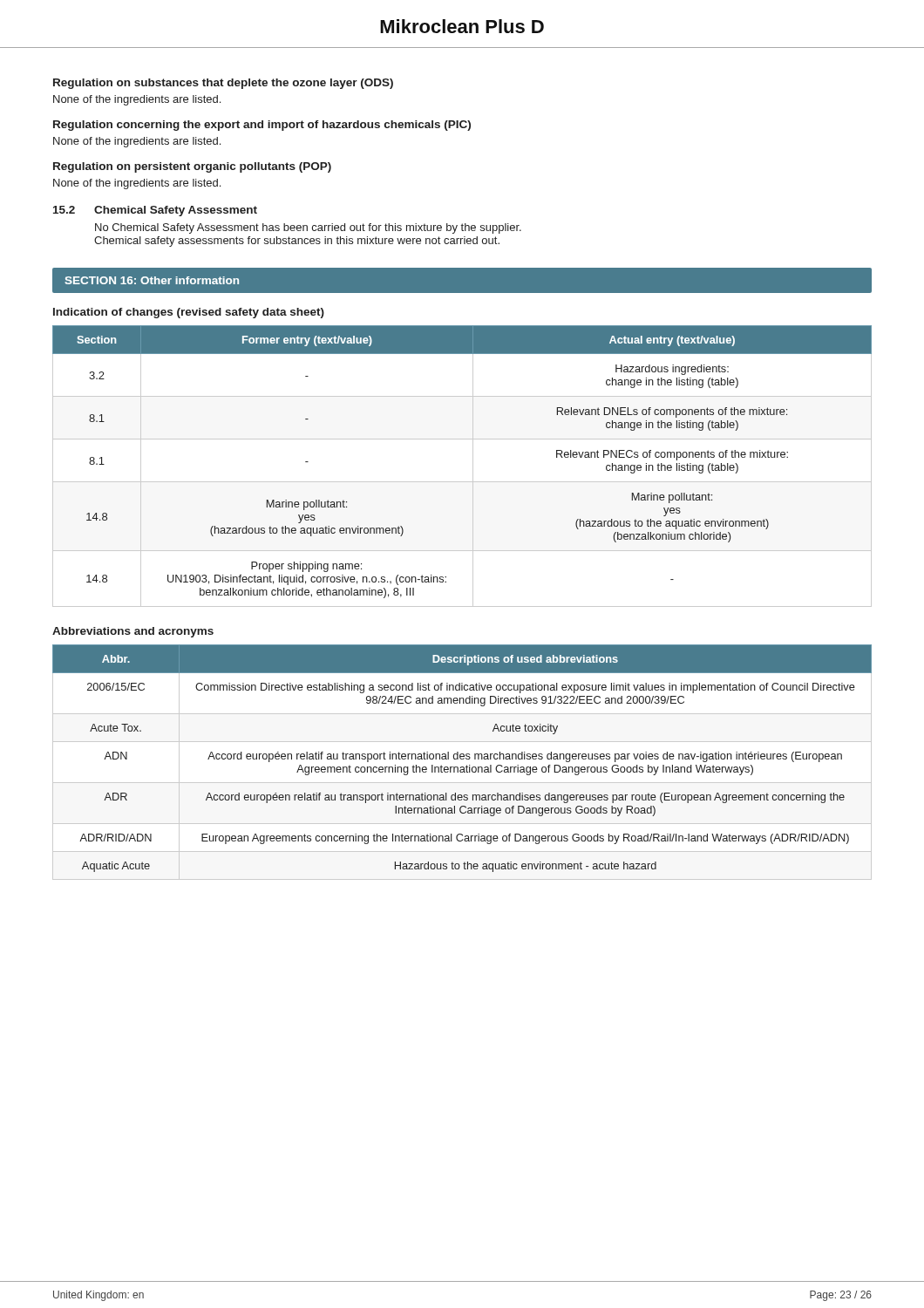Screen dimensions: 1308x924
Task: Select the table that reads "Relevant DNELs of"
Action: pos(462,466)
